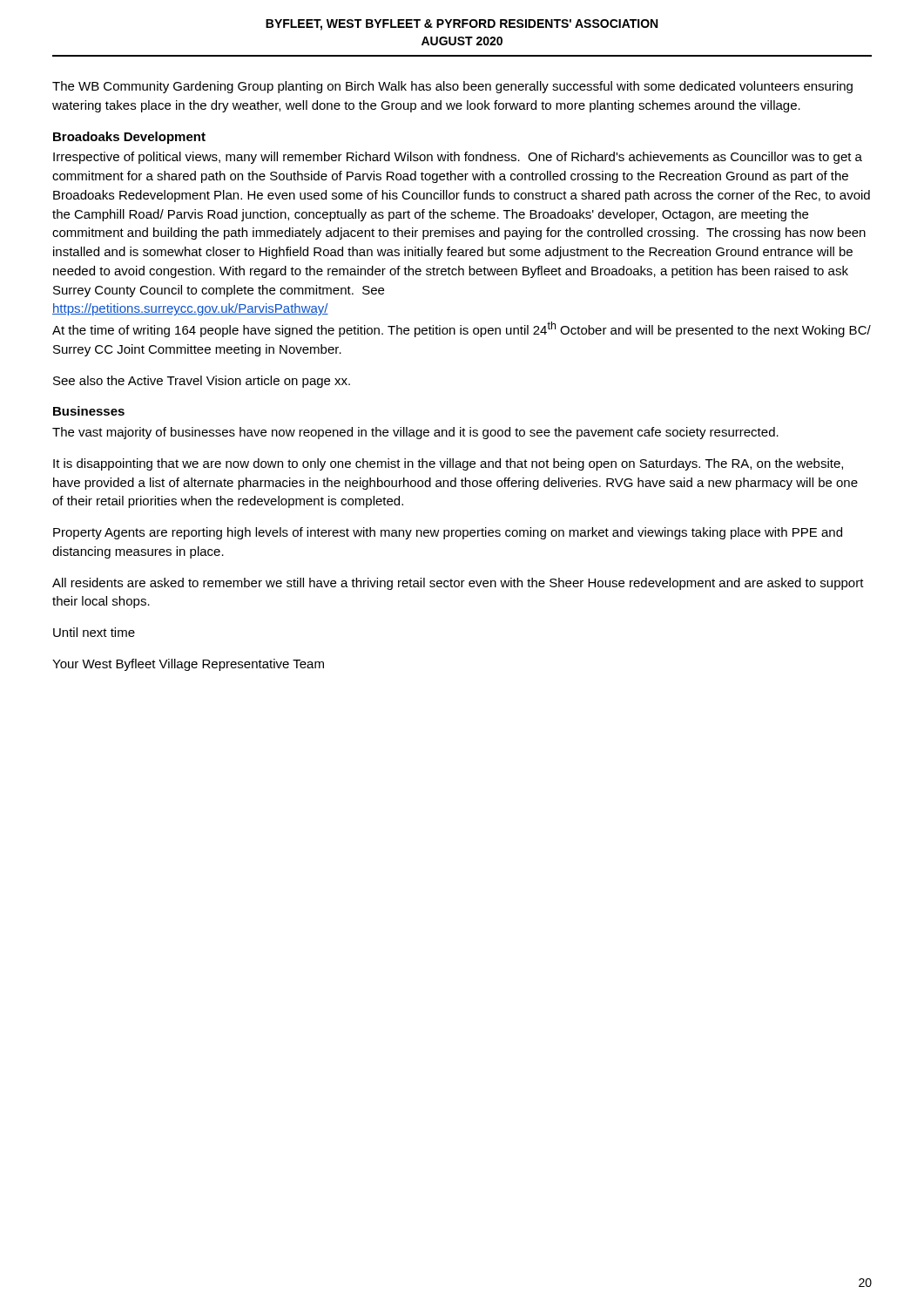Point to the region starting "Broadoaks Development"
This screenshot has width=924, height=1307.
click(x=129, y=136)
